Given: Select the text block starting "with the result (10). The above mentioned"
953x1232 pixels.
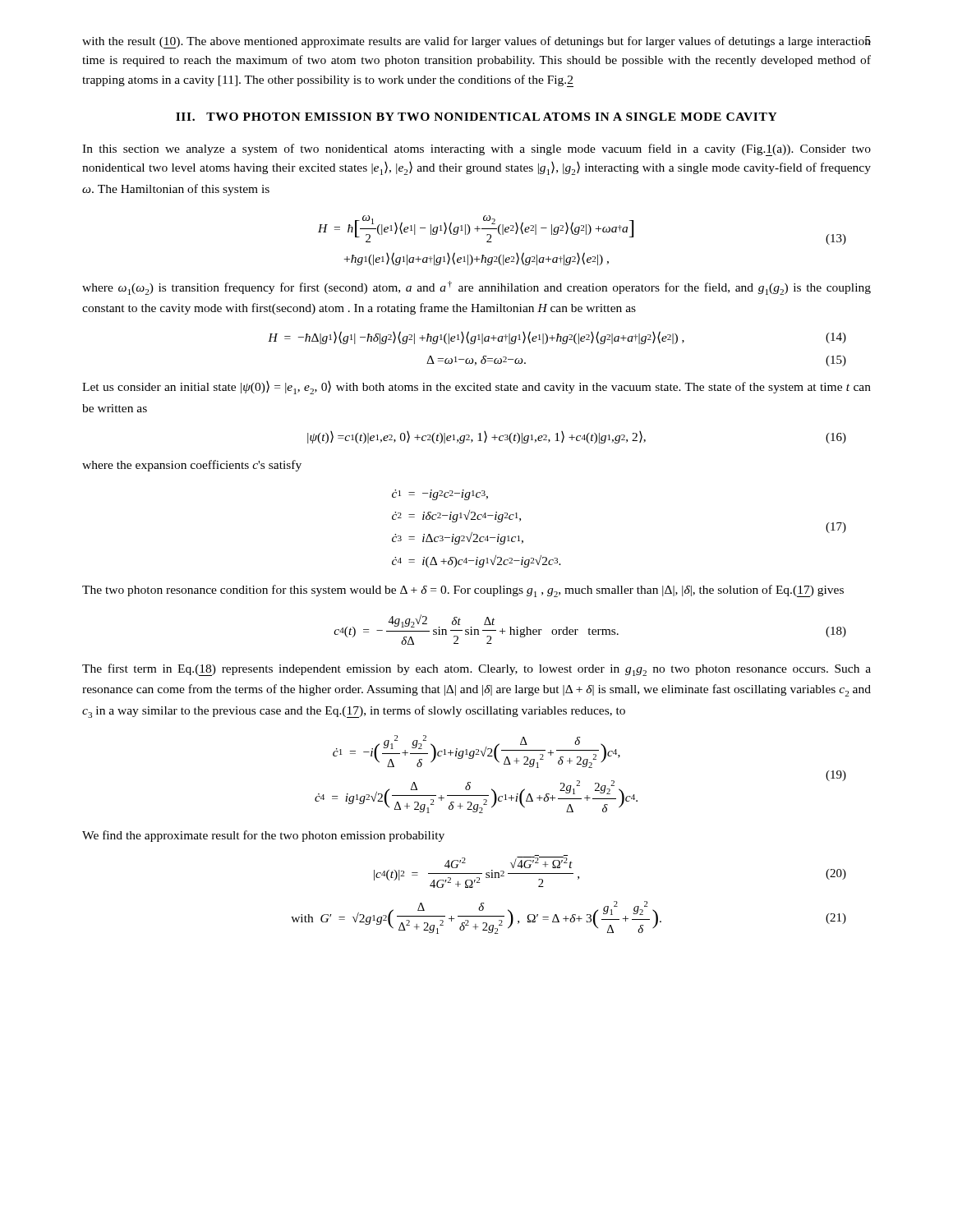Looking at the screenshot, I should [476, 60].
